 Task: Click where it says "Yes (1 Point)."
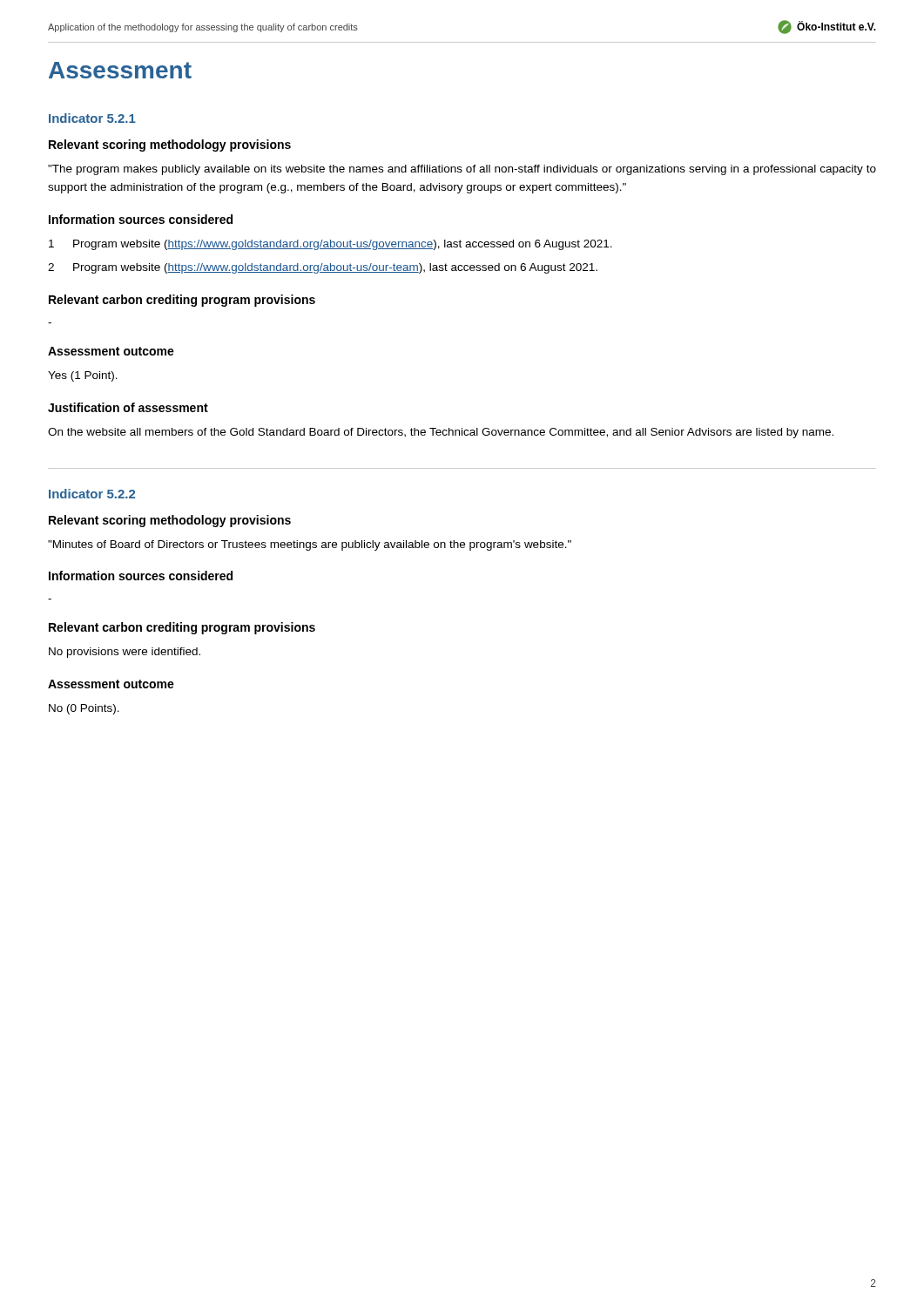coord(83,375)
